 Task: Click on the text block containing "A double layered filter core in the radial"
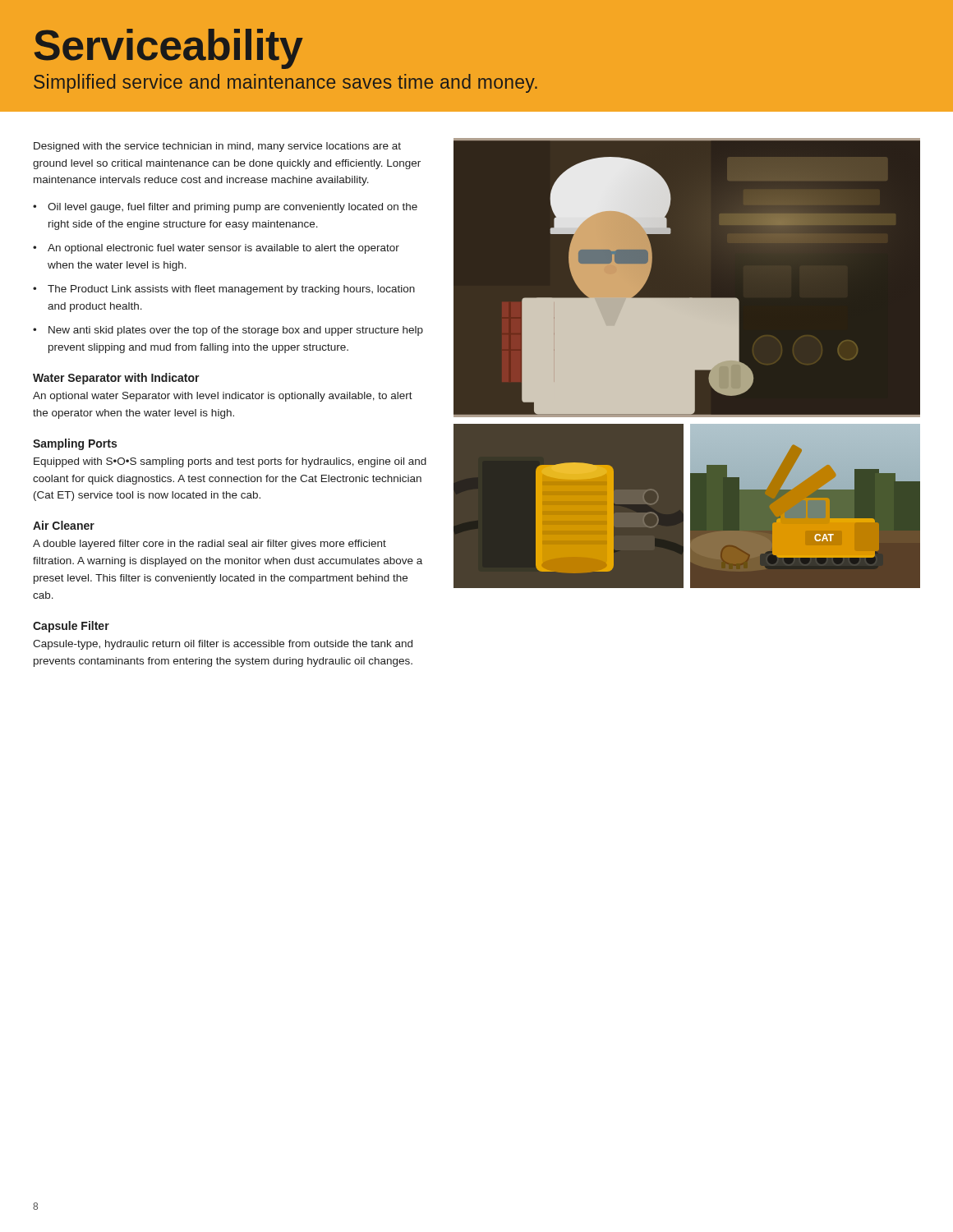click(230, 570)
